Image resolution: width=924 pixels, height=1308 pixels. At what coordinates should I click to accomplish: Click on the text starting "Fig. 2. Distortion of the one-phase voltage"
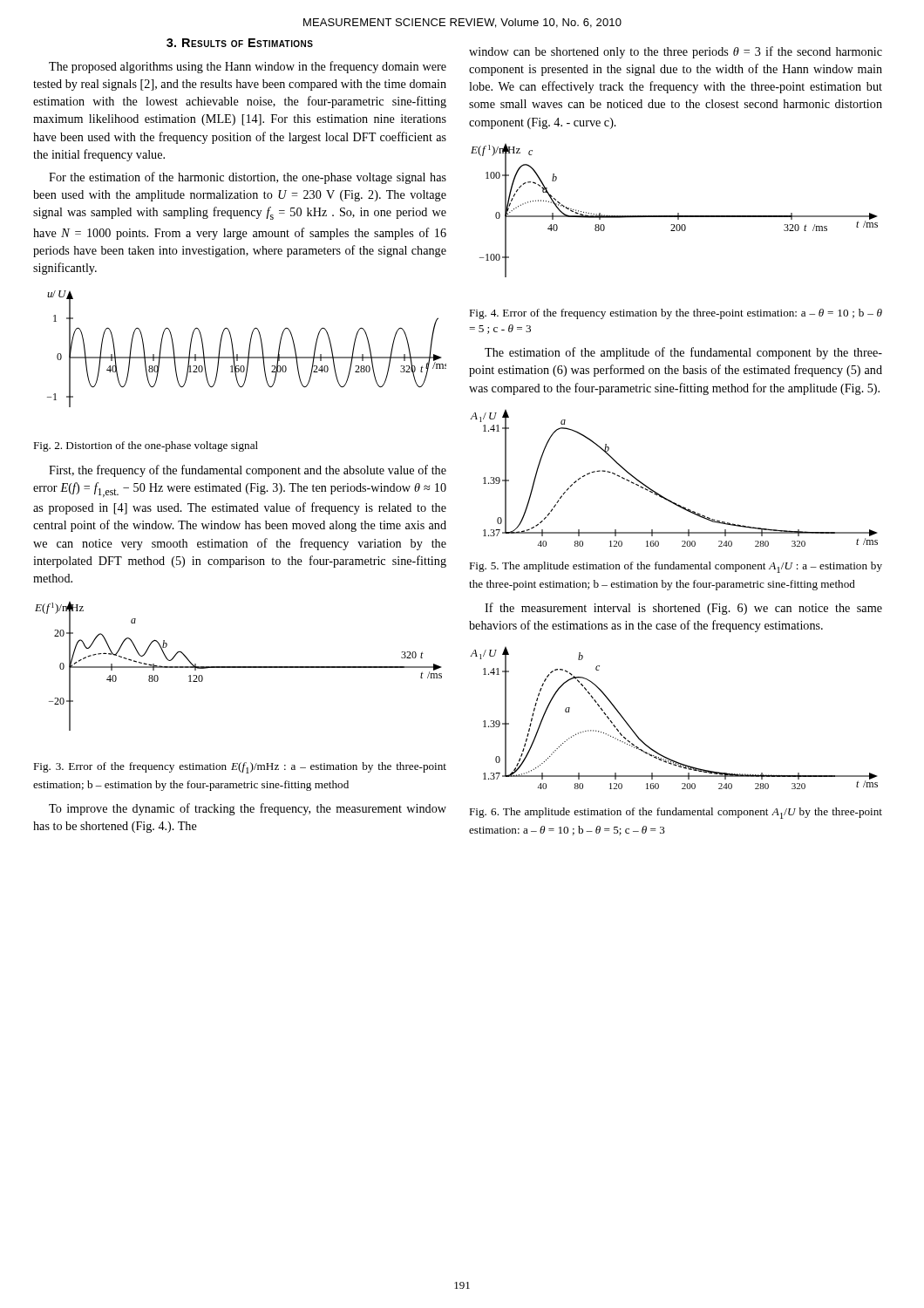click(146, 446)
